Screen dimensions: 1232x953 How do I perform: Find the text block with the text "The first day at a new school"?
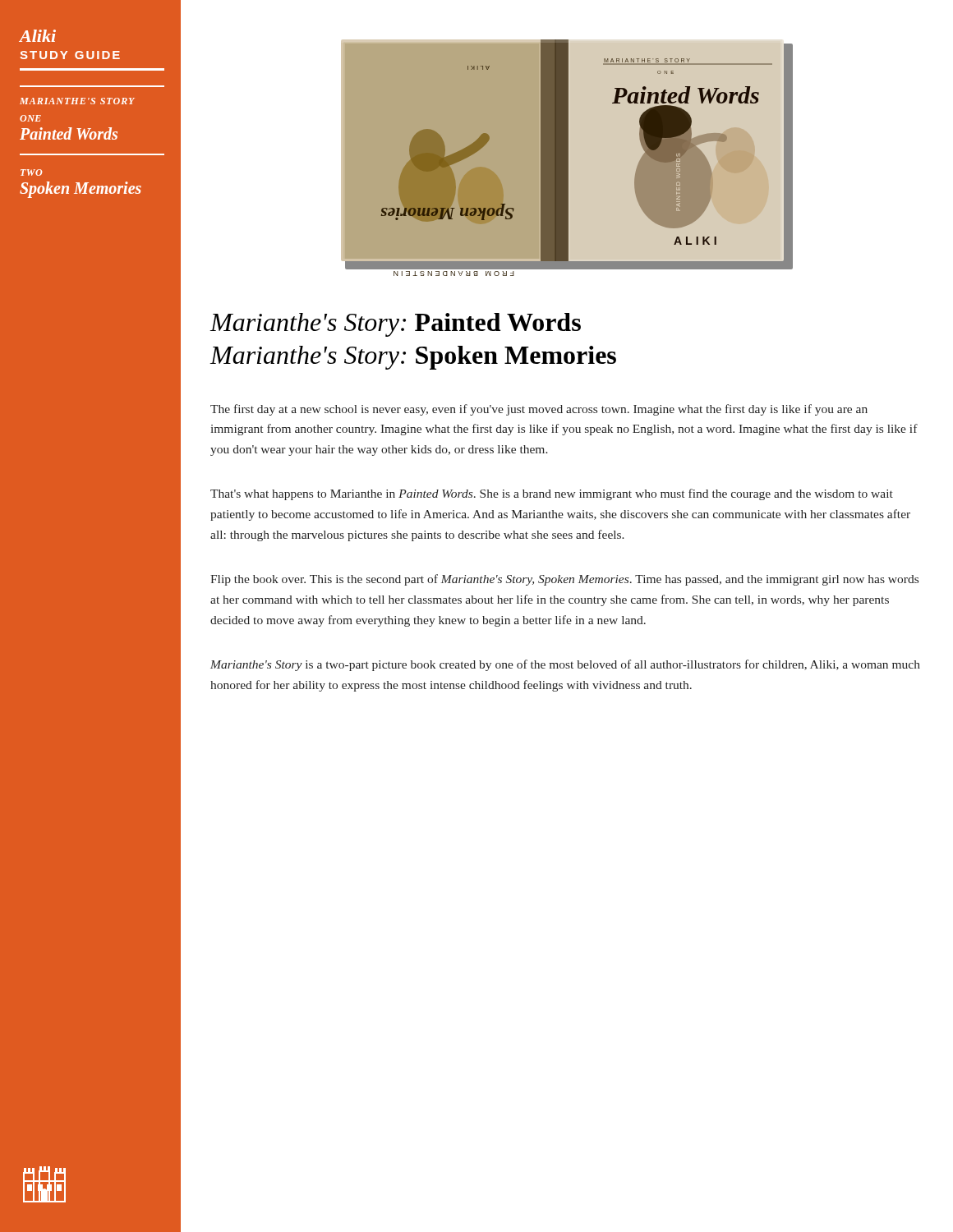click(567, 429)
